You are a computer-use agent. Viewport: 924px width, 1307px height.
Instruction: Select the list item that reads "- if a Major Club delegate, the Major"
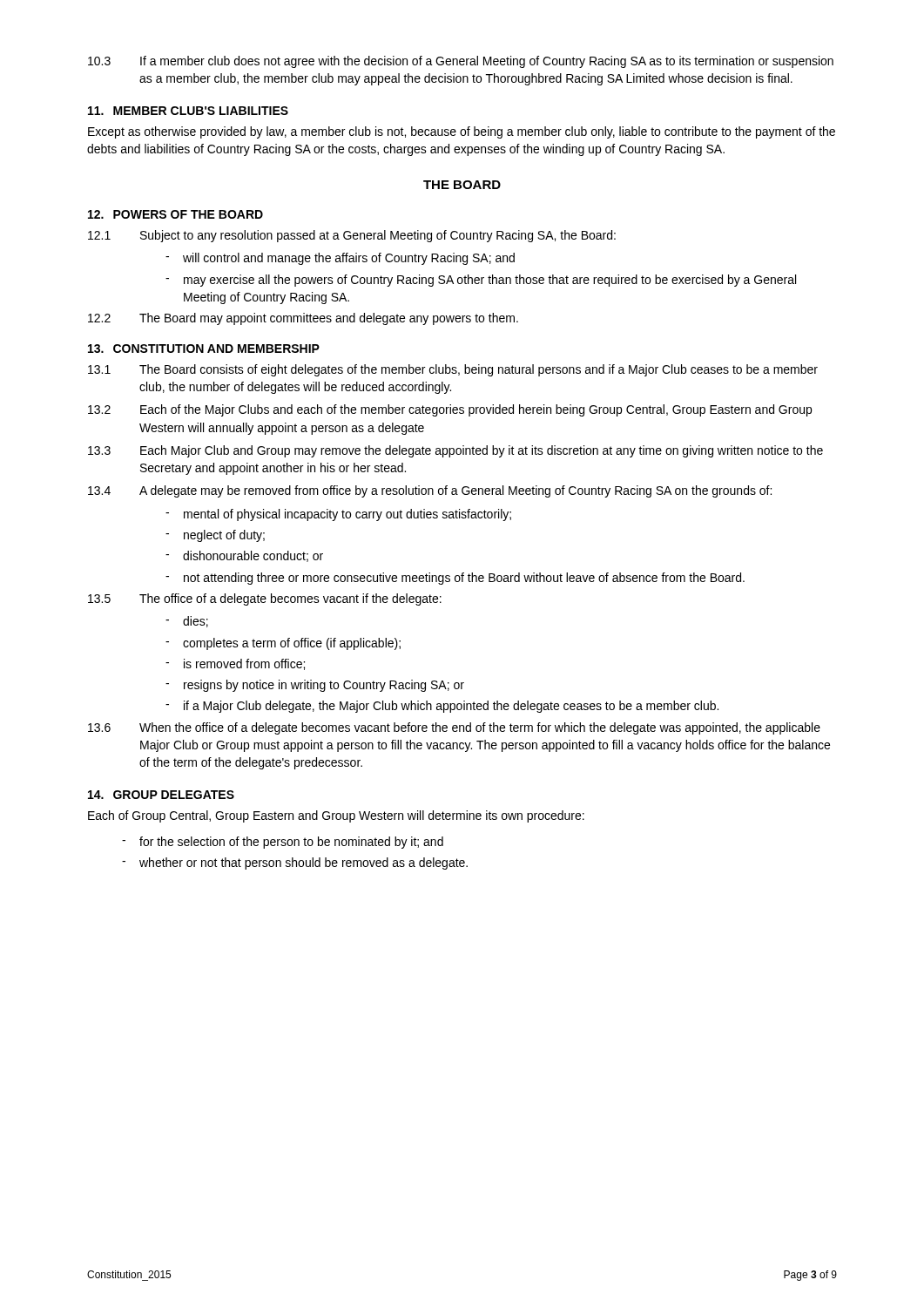(501, 706)
